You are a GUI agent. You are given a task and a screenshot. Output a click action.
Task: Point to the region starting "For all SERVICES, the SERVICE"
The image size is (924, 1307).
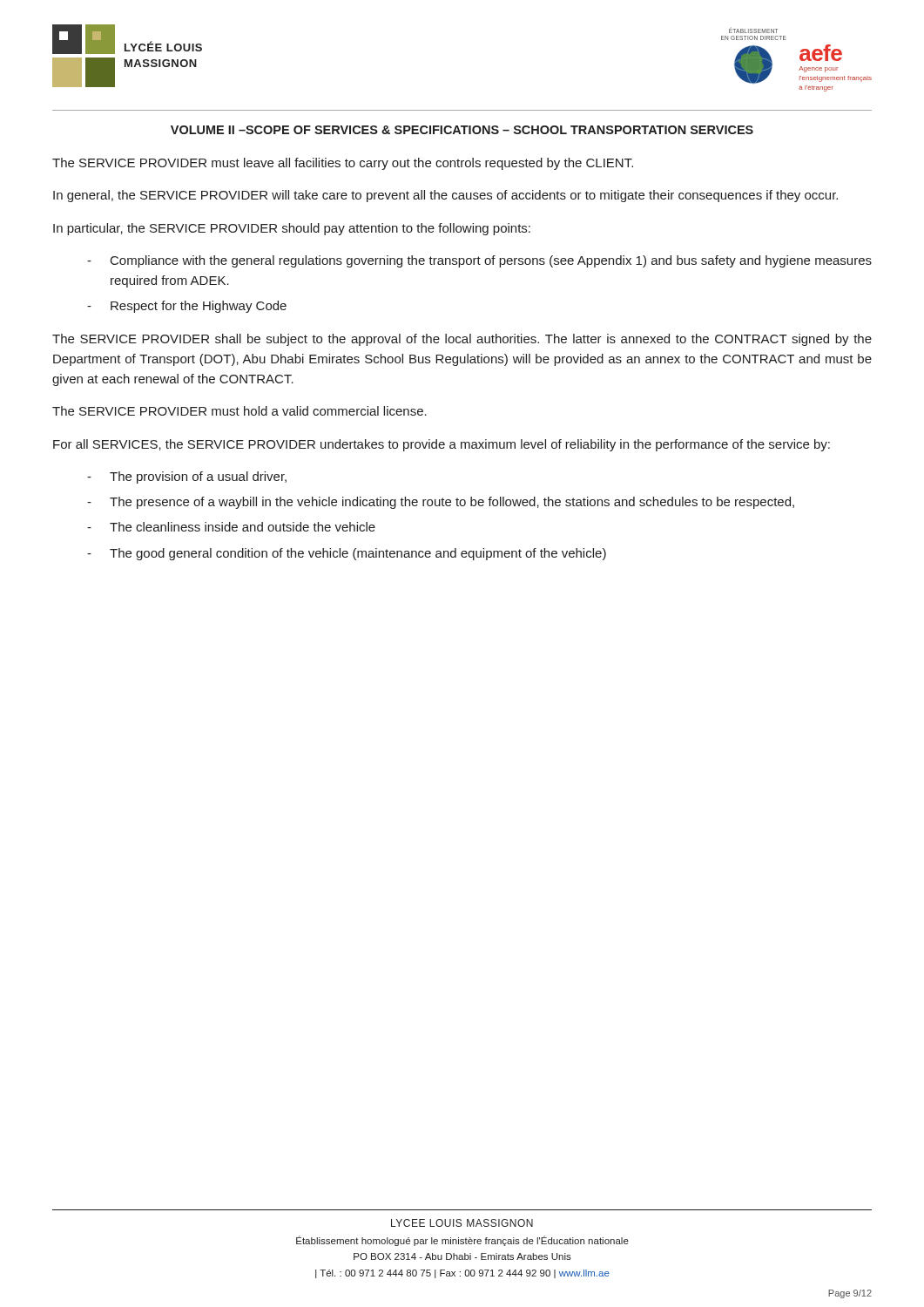coord(442,444)
